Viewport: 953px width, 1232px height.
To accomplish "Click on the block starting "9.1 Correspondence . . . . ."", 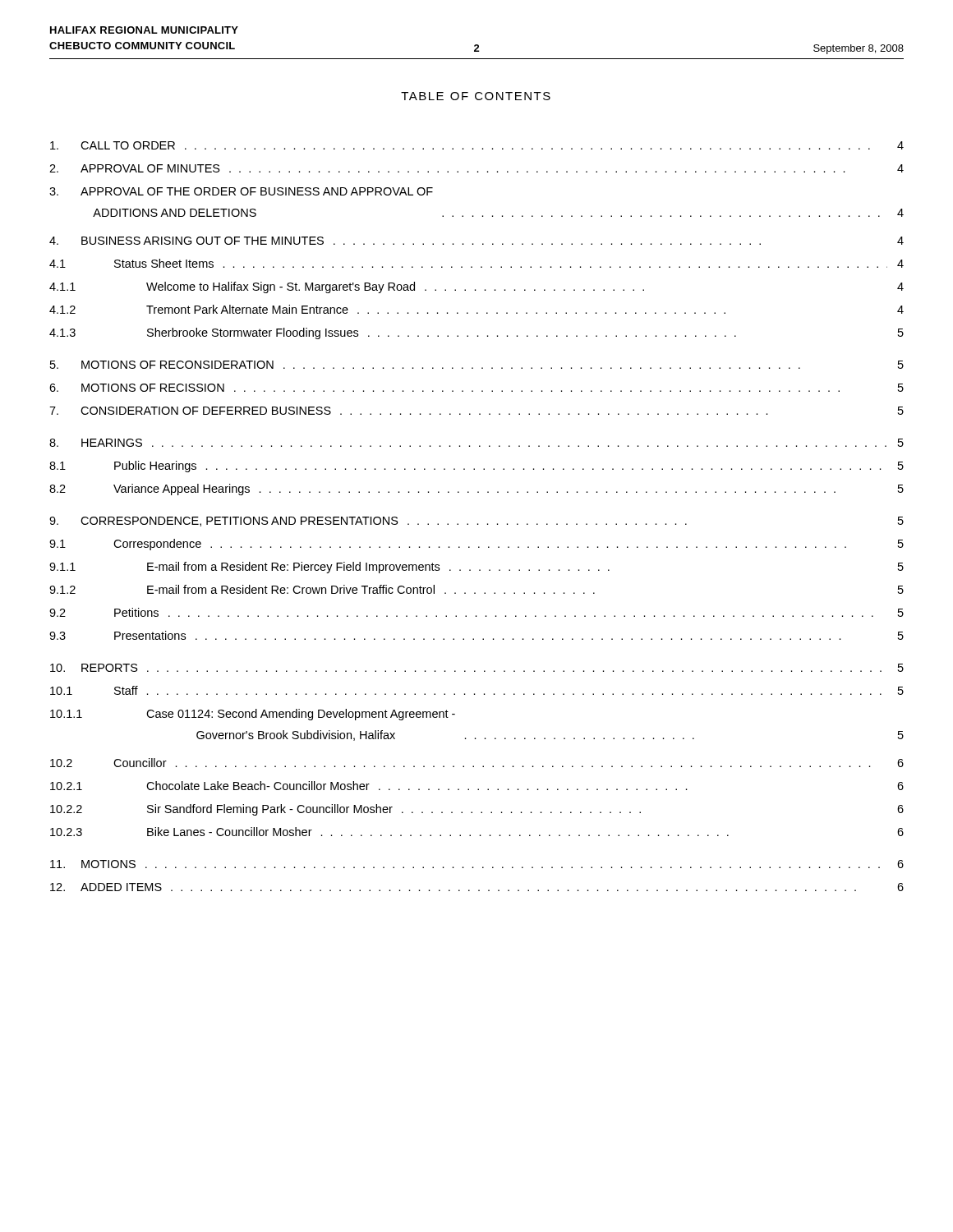I will point(476,544).
